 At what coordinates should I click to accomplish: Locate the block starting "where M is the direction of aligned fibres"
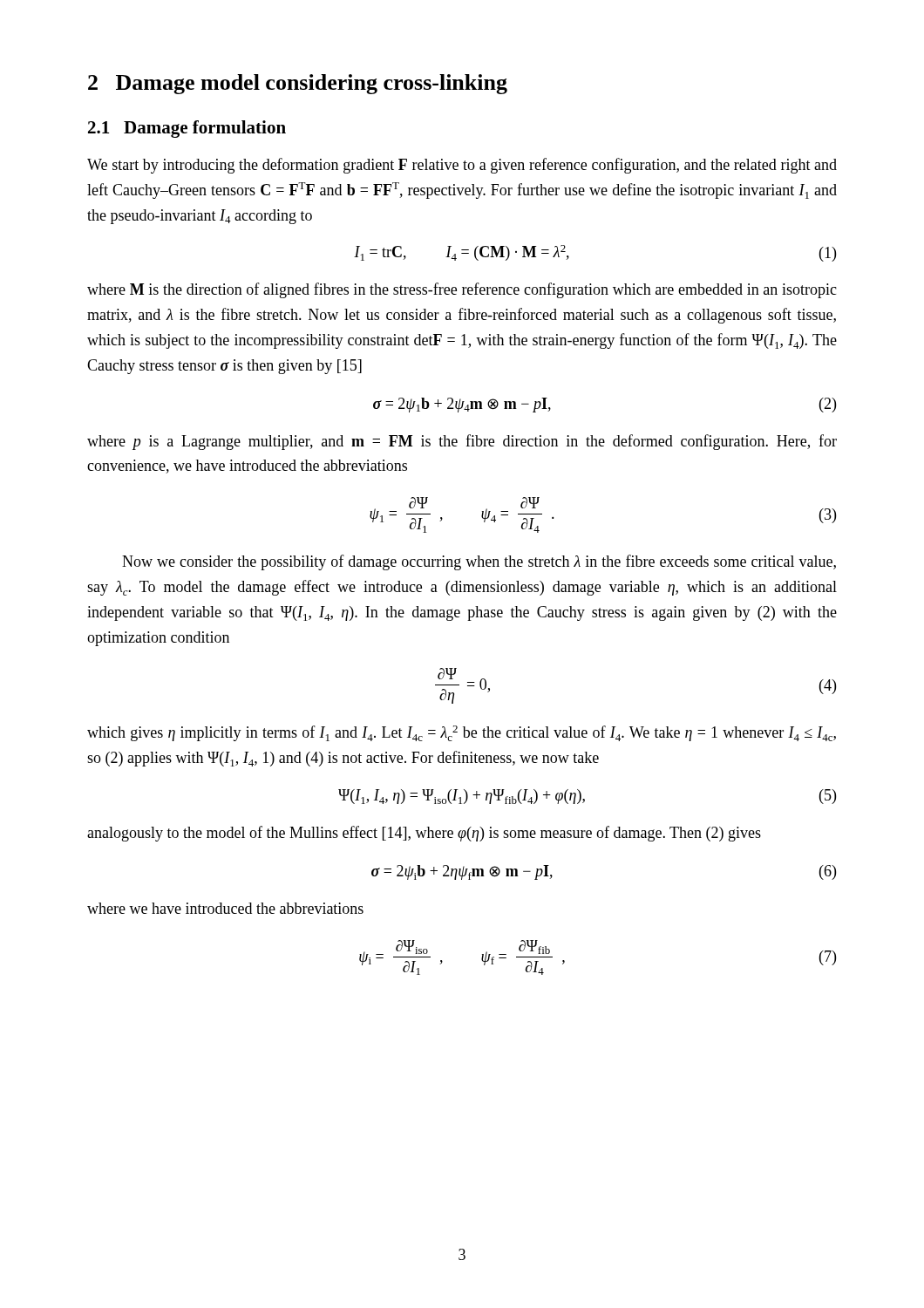point(462,328)
